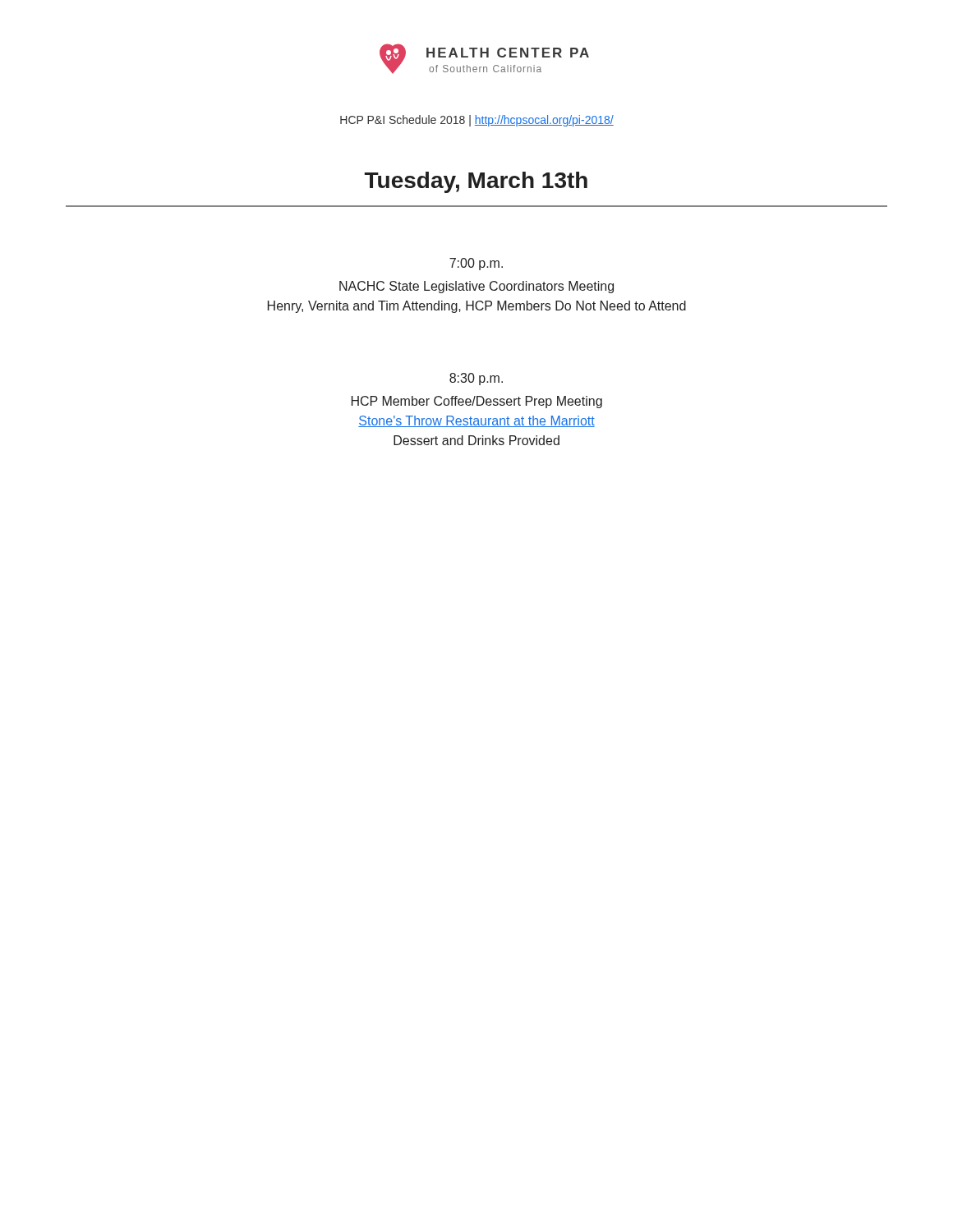Locate the text block starting "NACHC State Legislative Coordinators Meeting"
953x1232 pixels.
click(x=476, y=286)
